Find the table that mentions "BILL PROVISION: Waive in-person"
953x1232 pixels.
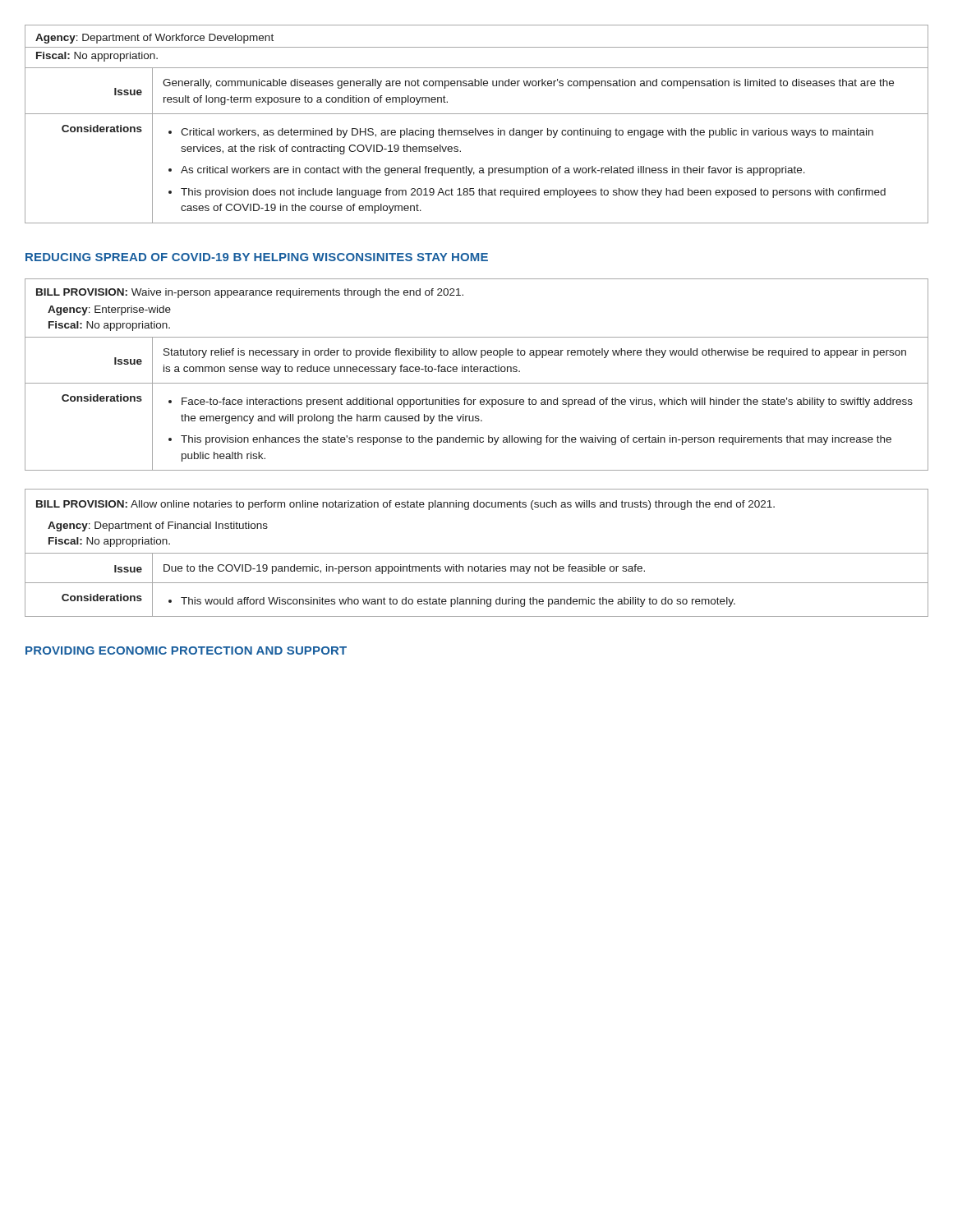(476, 375)
